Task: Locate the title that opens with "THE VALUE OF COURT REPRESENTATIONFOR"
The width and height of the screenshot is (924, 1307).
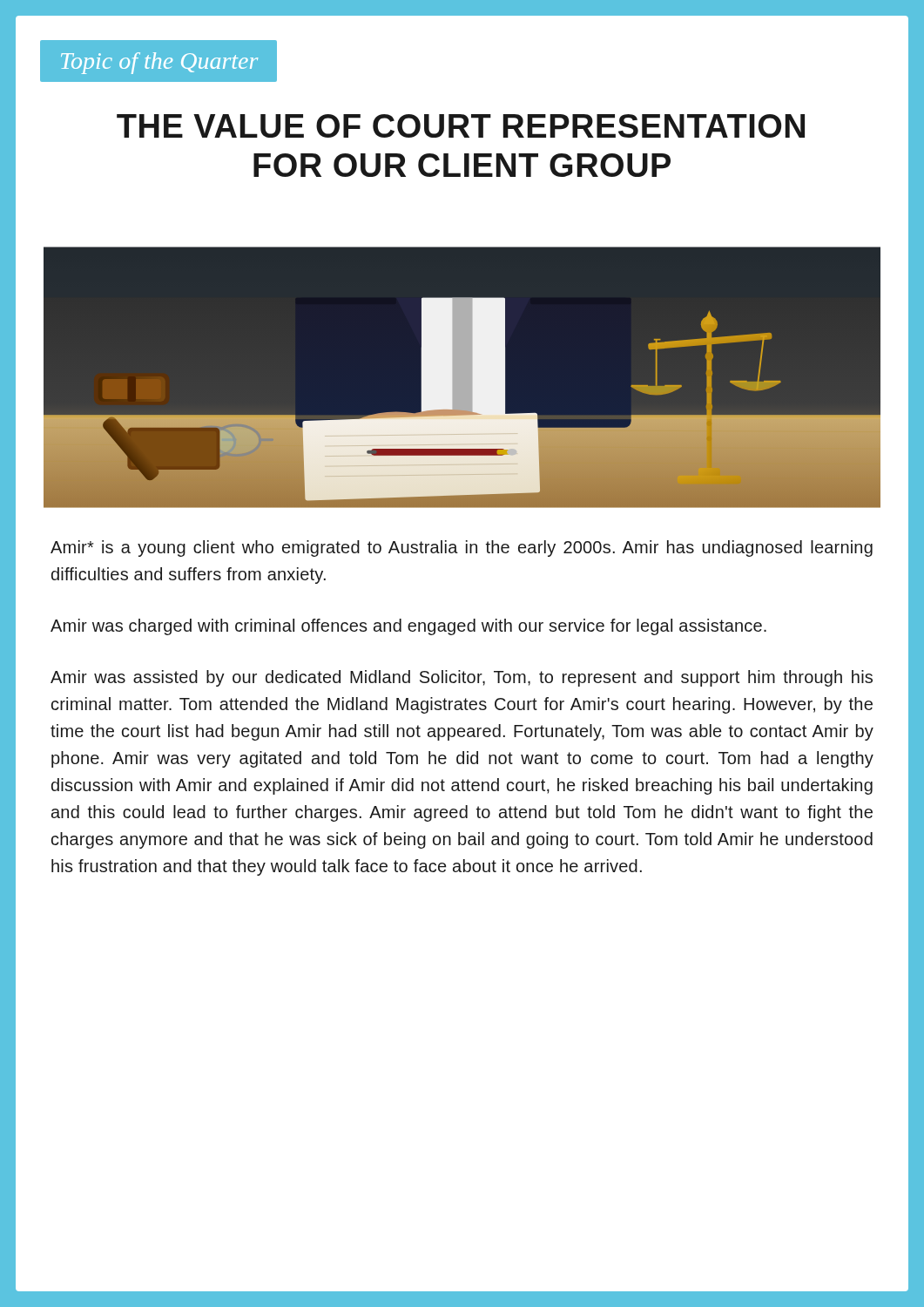Action: [462, 146]
